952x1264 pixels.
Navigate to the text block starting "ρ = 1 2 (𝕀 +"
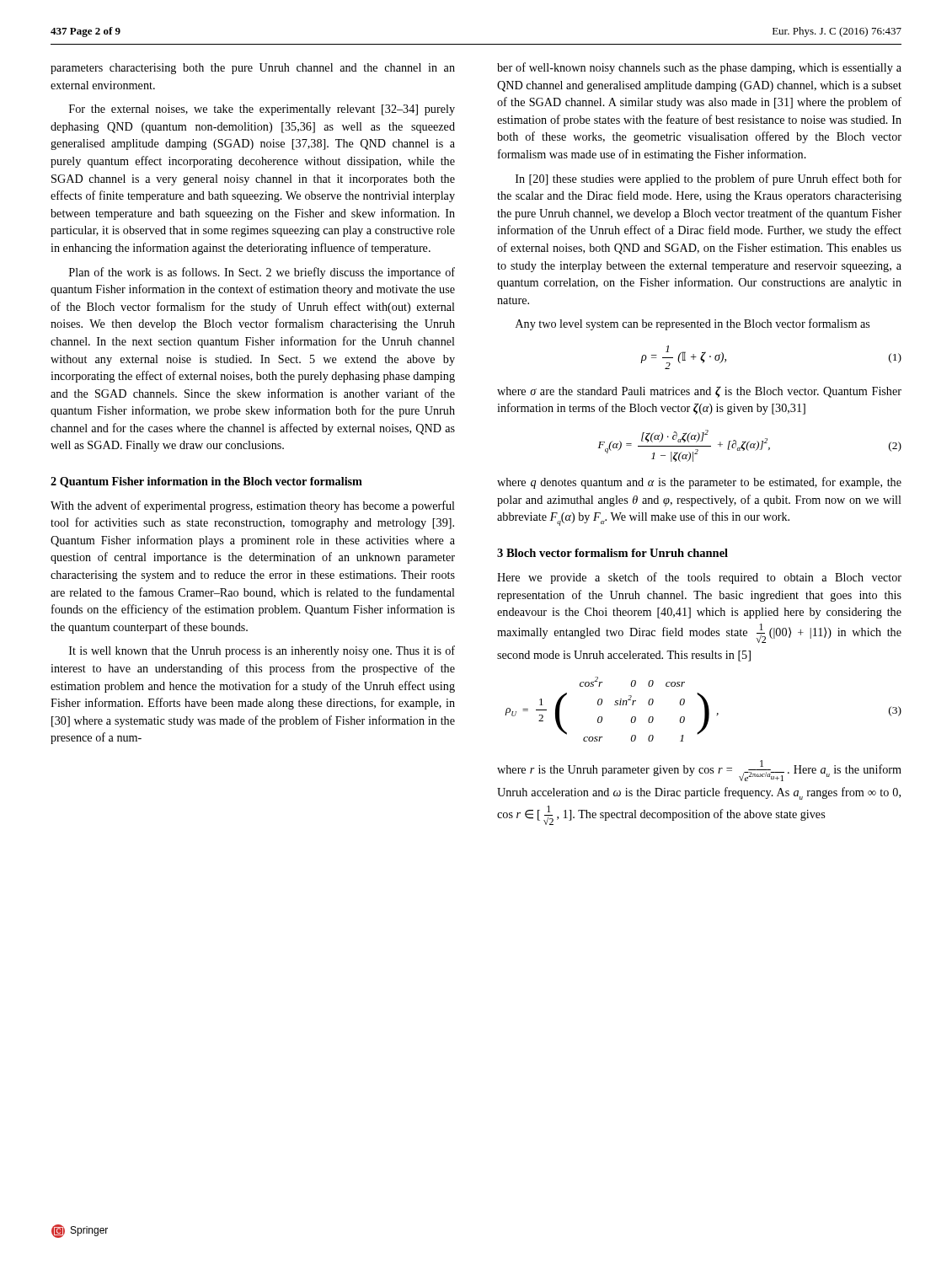(699, 357)
